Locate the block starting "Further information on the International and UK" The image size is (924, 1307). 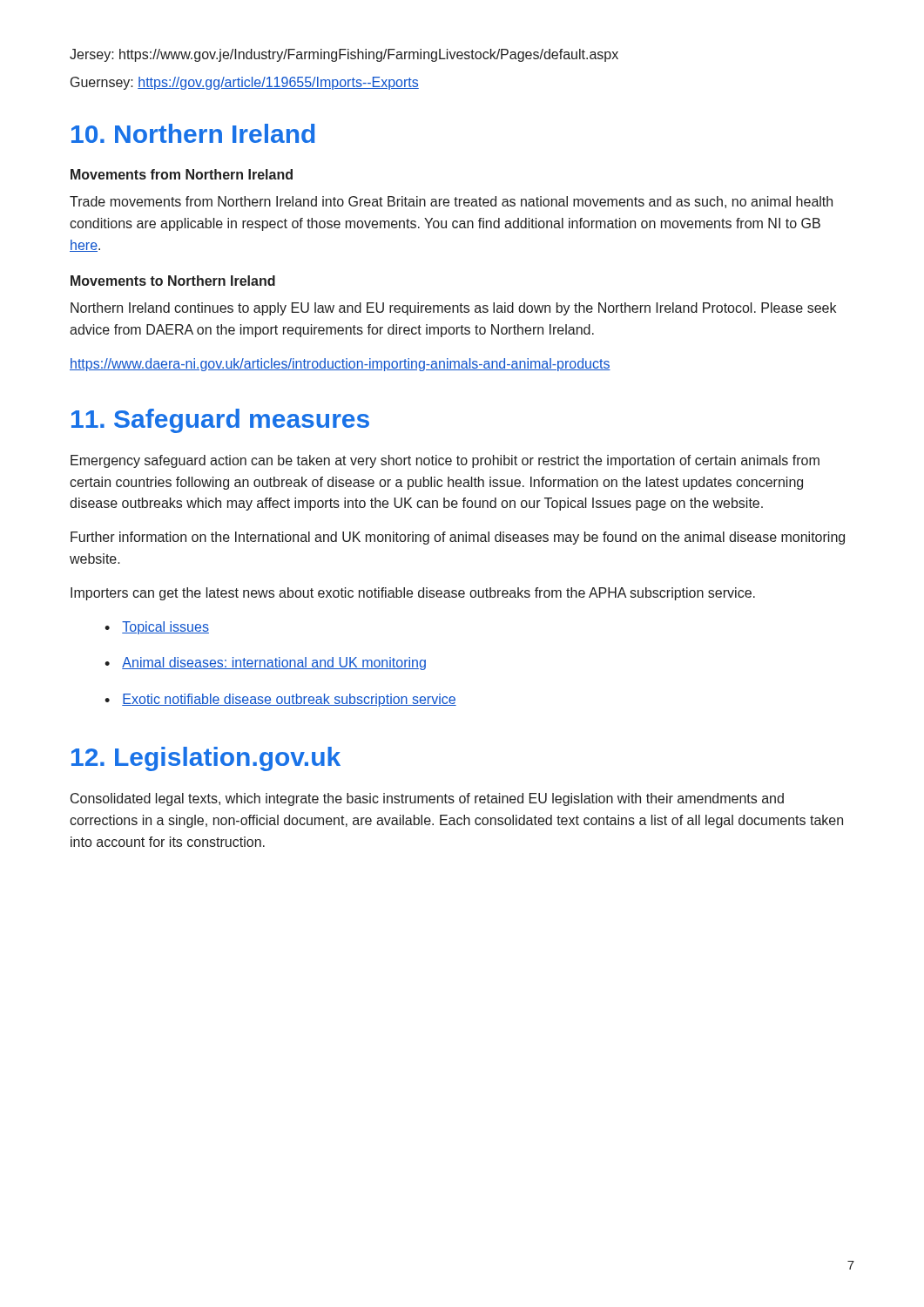point(458,548)
